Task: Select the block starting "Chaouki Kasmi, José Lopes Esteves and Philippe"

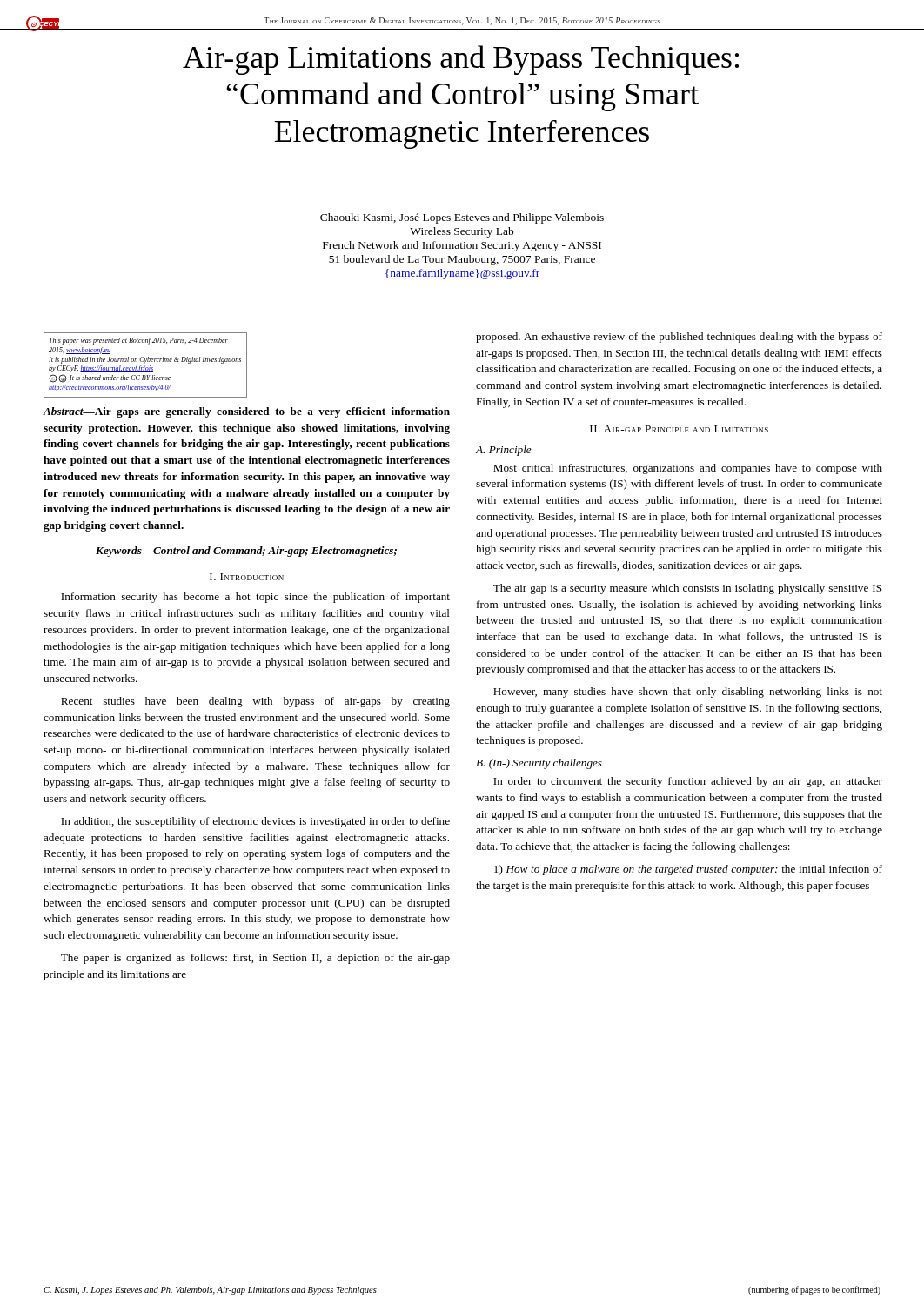Action: click(x=462, y=245)
